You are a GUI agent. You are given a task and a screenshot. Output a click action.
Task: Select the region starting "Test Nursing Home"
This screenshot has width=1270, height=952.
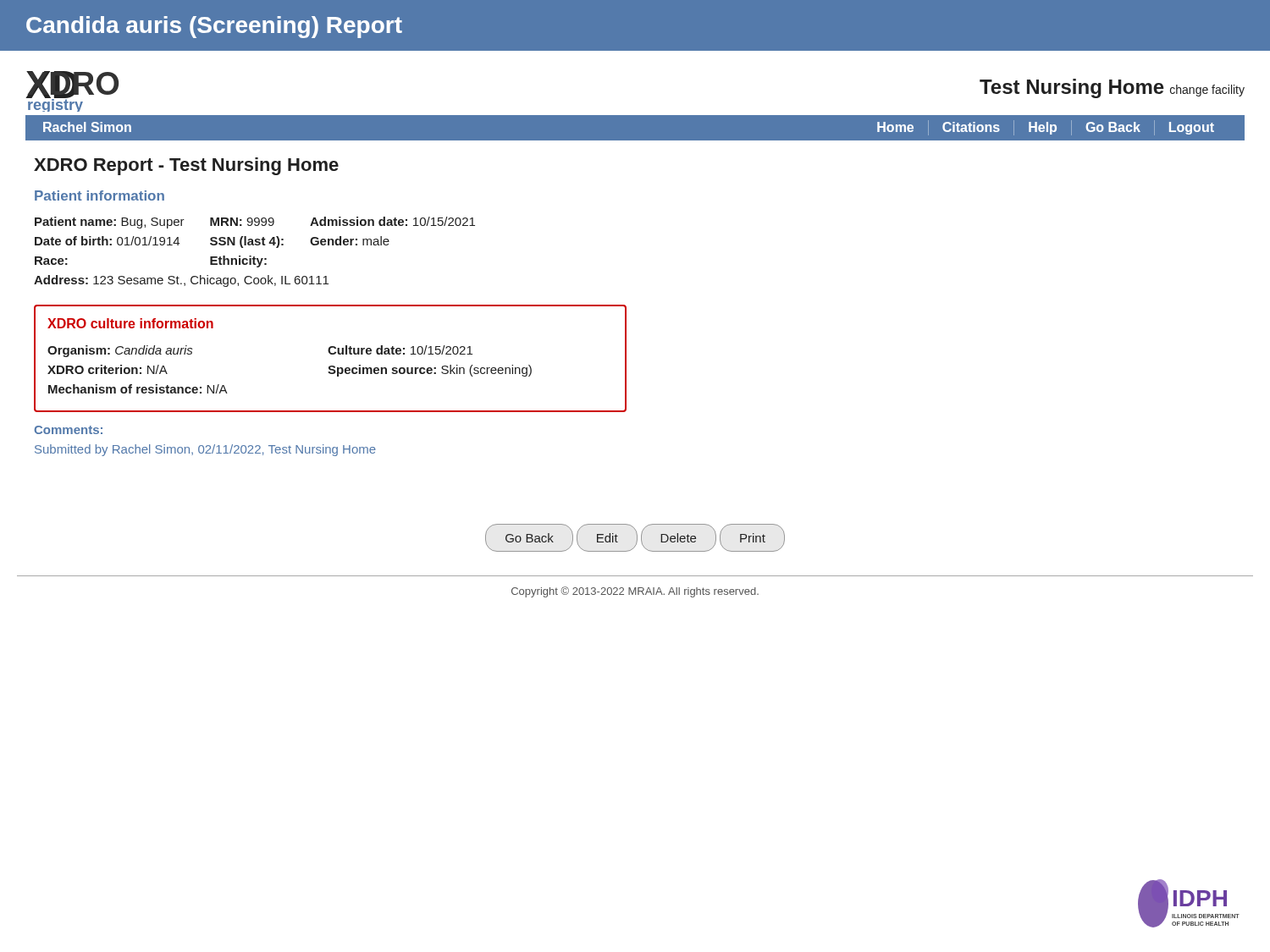point(1112,87)
